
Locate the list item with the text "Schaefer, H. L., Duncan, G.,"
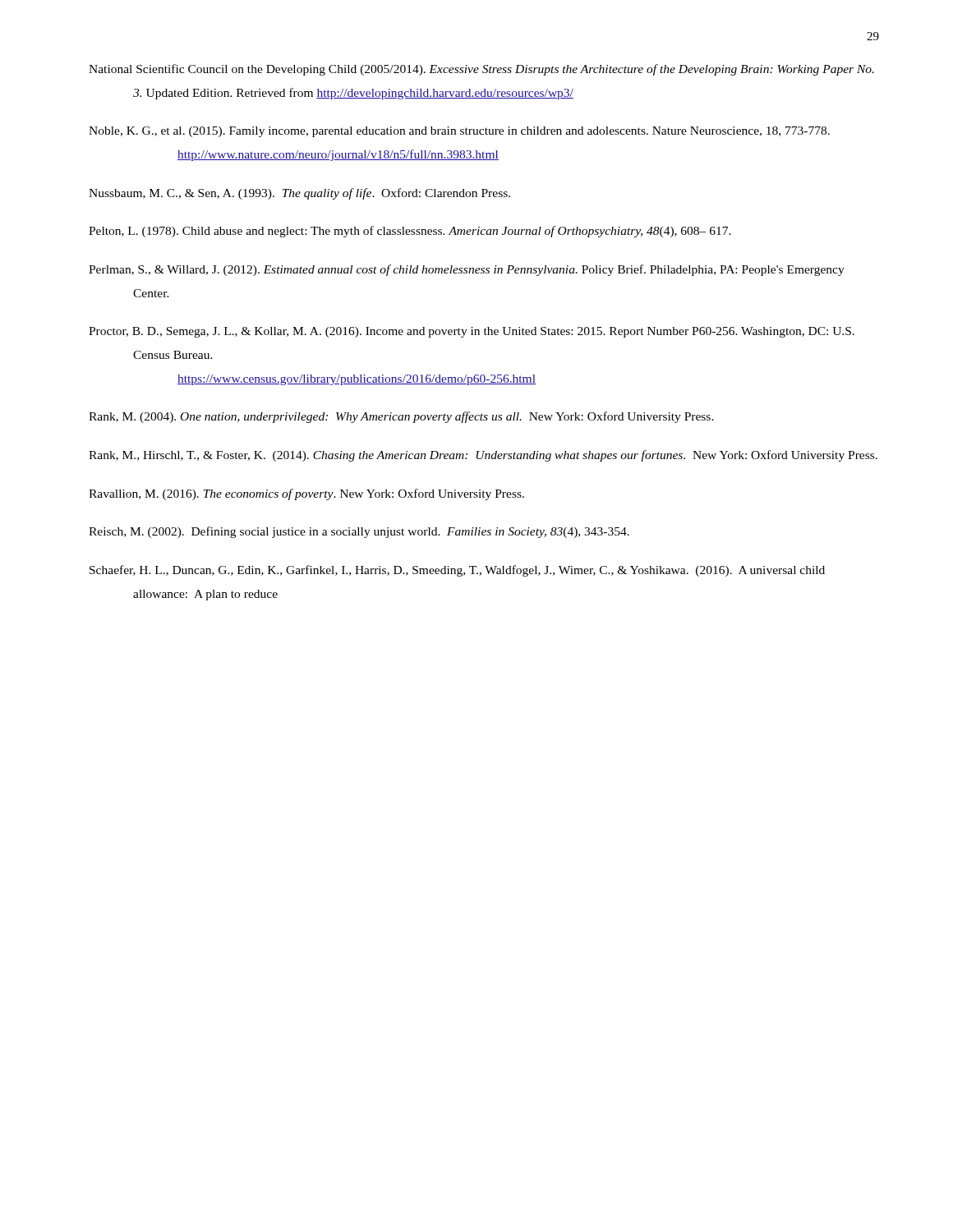point(457,581)
